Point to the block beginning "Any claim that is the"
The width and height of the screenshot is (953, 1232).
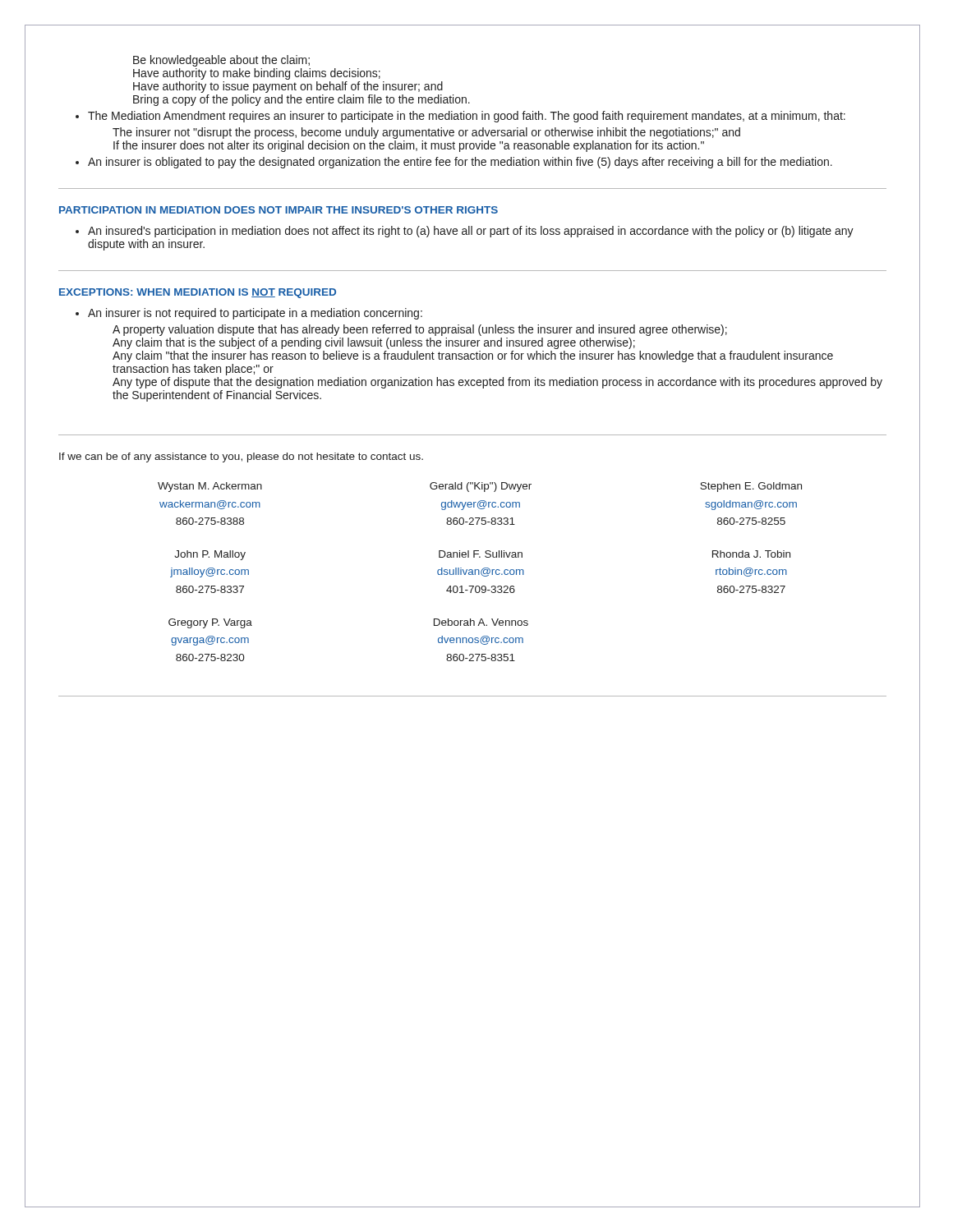click(x=500, y=342)
